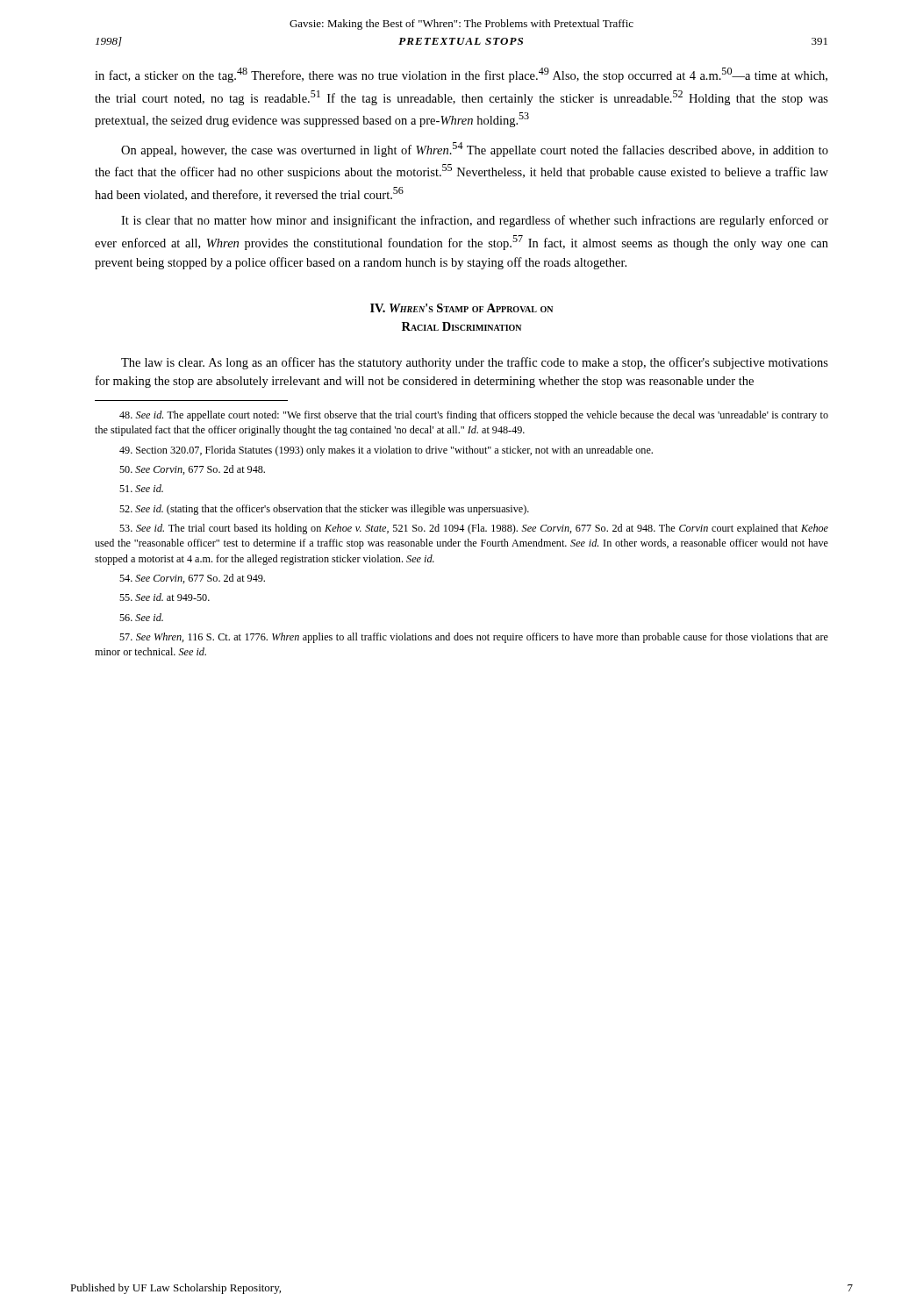
Task: Find the footnote with the text "See Whren, 116 S. Ct."
Action: [x=462, y=645]
